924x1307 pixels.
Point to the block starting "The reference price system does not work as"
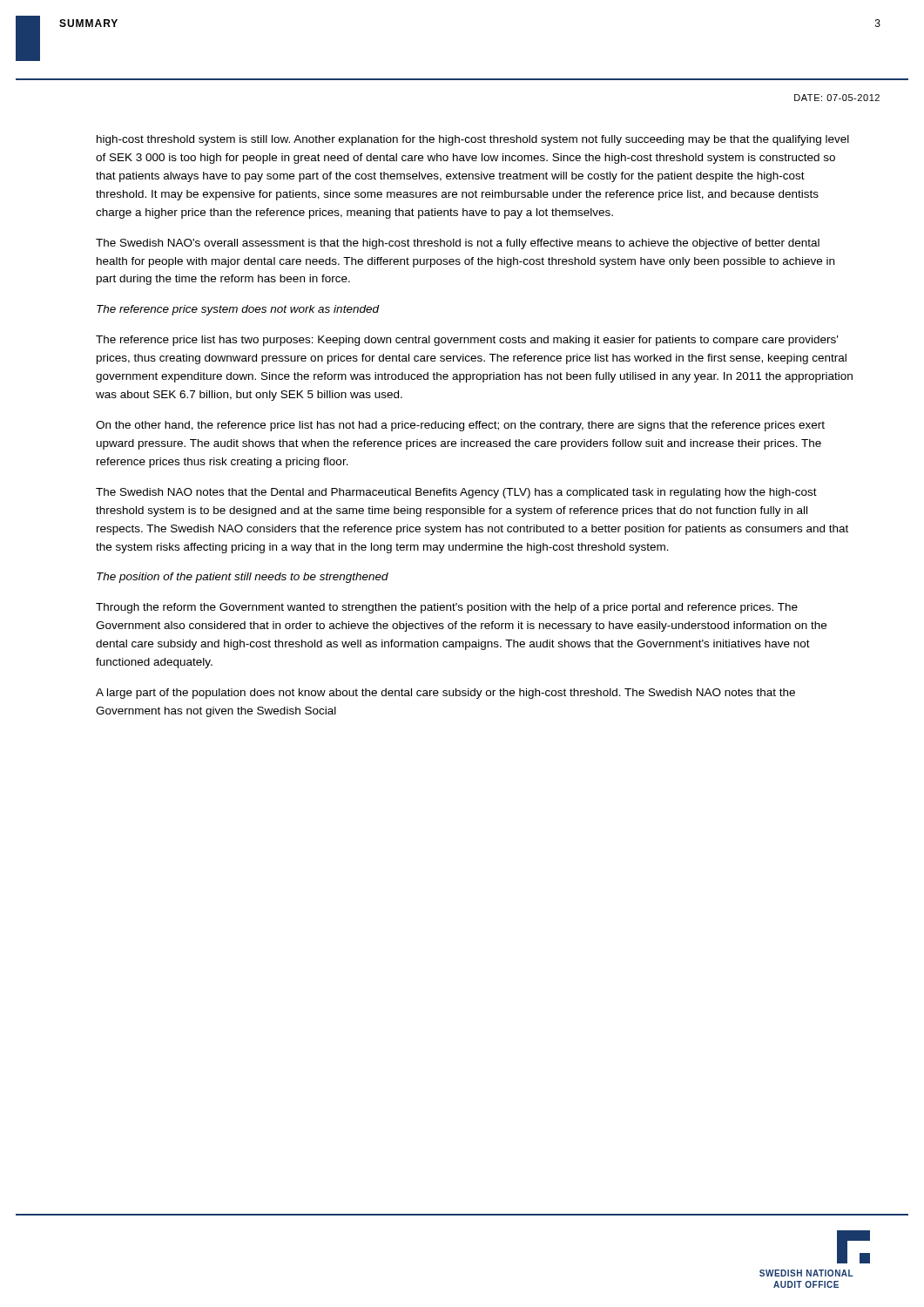[x=238, y=310]
